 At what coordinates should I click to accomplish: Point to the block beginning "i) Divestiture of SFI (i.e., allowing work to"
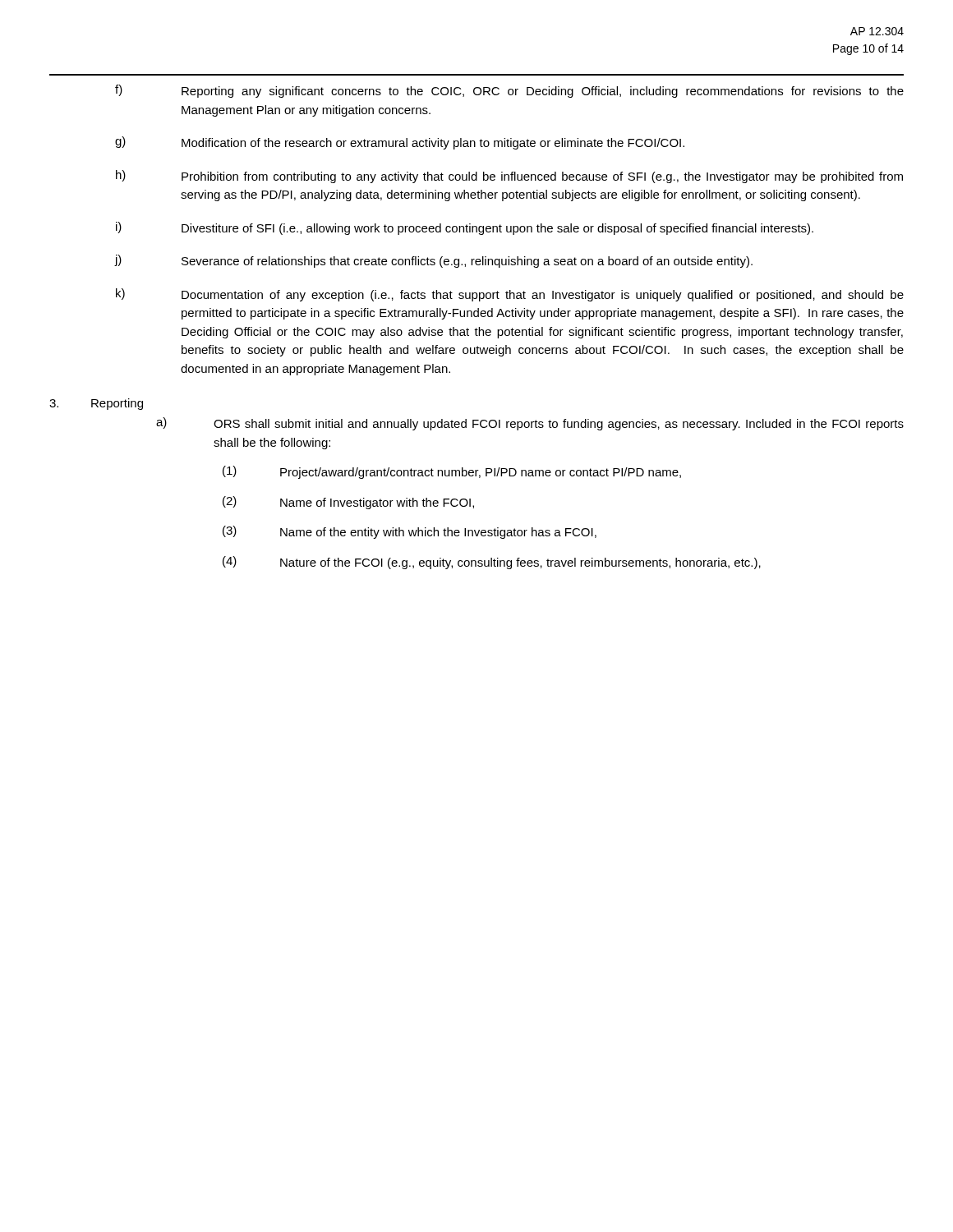(x=509, y=228)
